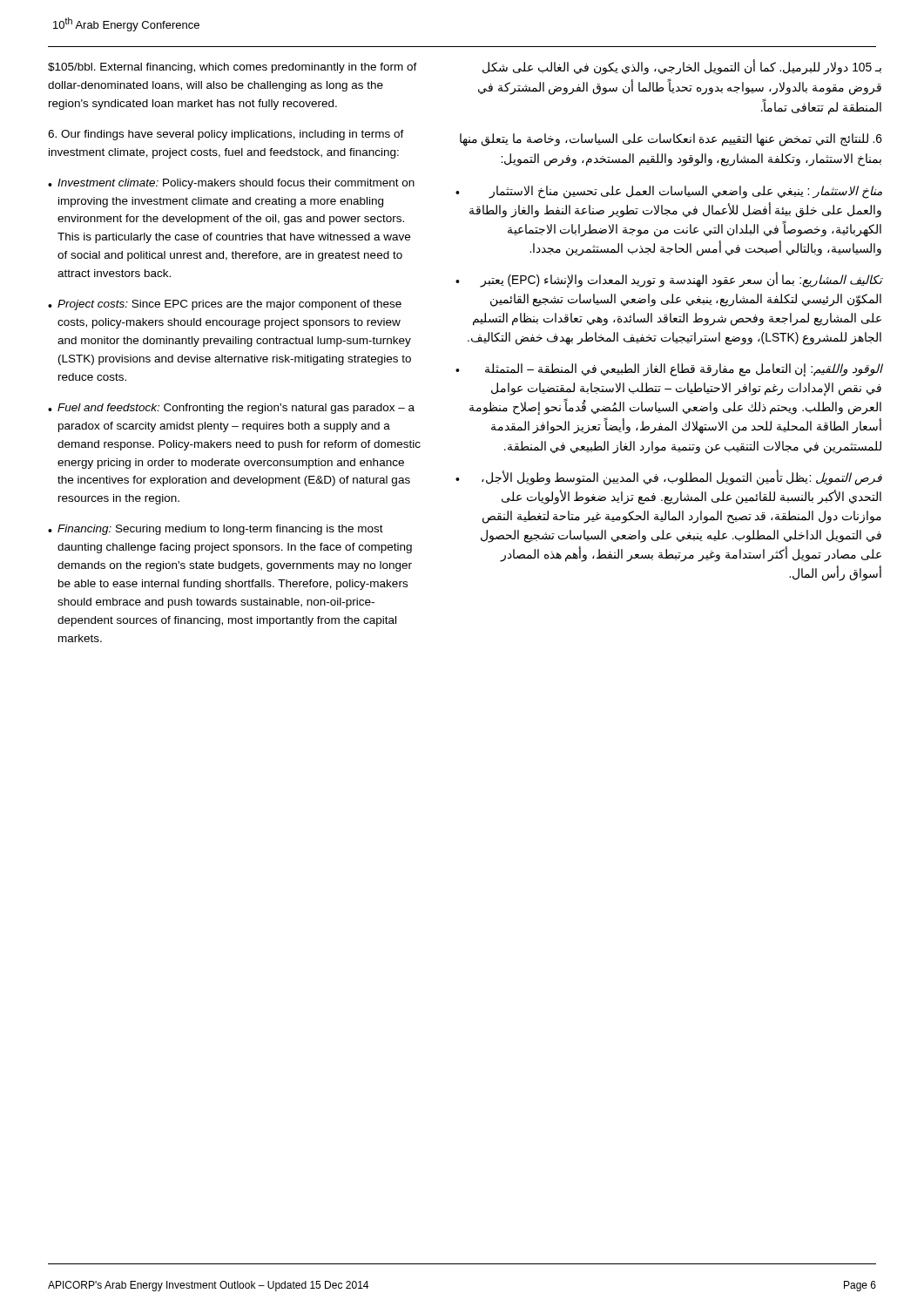Find the list item that reads "• Project costs: Since"
The height and width of the screenshot is (1307, 924).
point(235,341)
